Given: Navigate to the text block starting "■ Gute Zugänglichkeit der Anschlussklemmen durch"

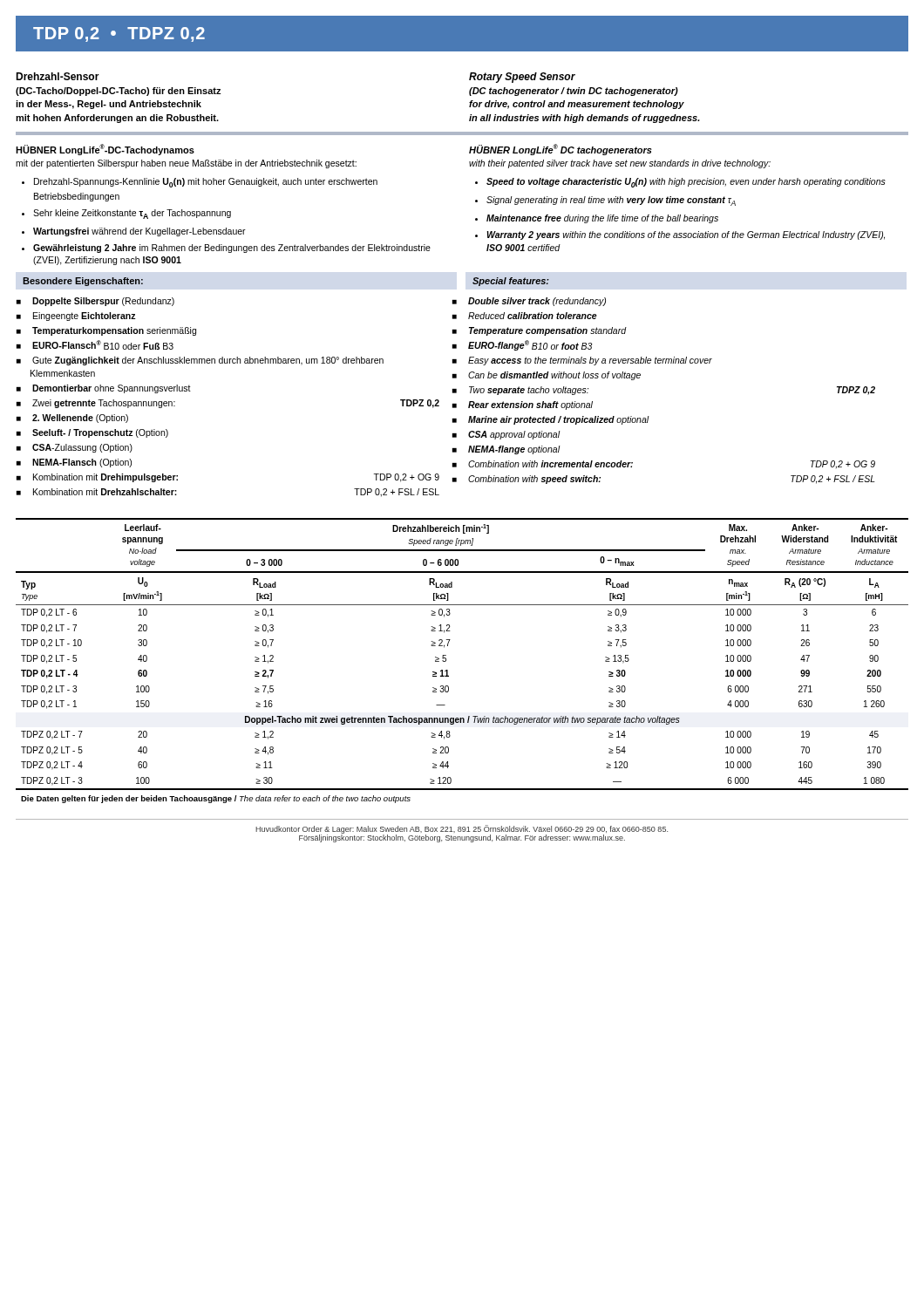Looking at the screenshot, I should tap(229, 367).
